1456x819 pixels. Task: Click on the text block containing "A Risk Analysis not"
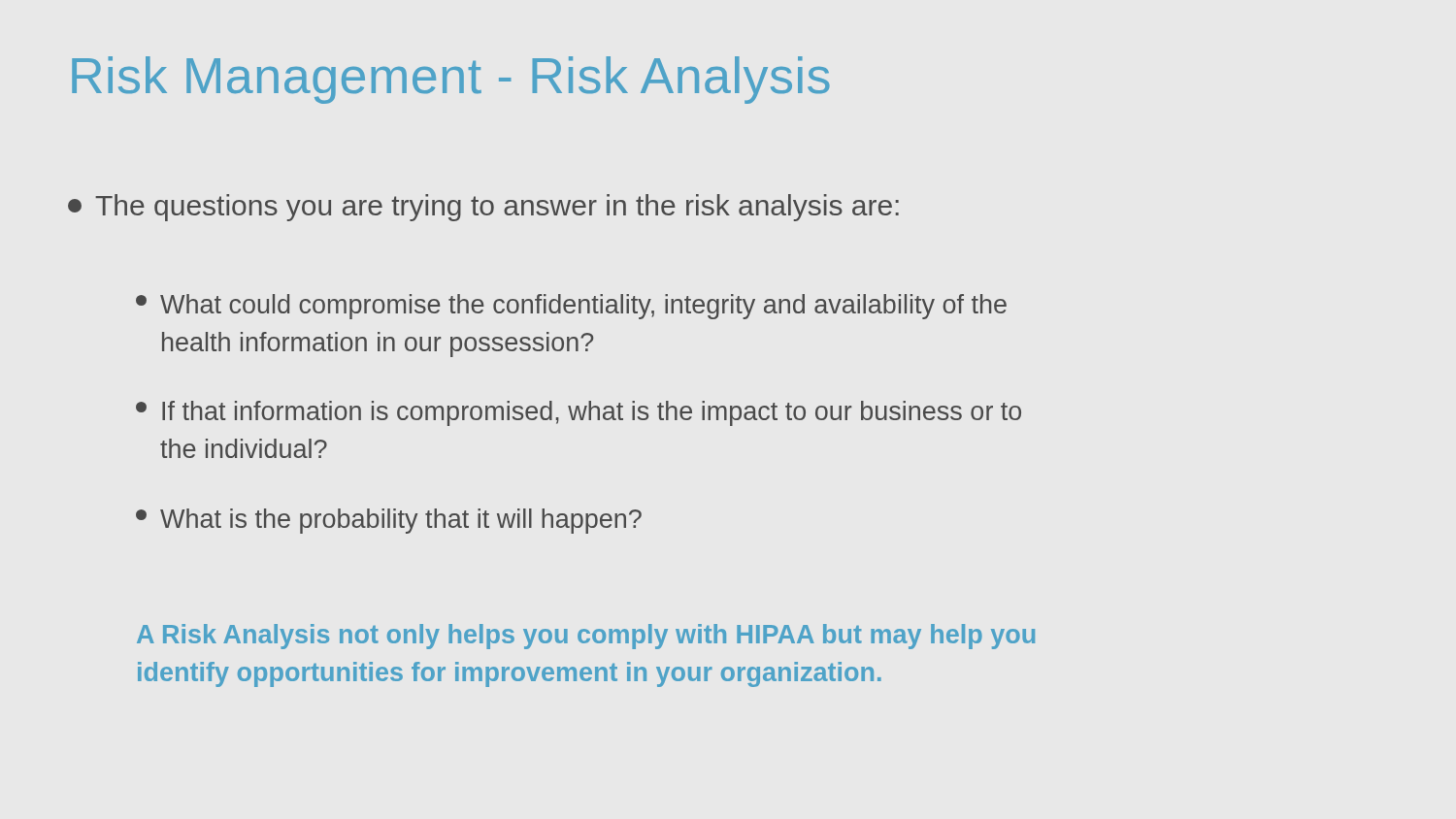(586, 654)
